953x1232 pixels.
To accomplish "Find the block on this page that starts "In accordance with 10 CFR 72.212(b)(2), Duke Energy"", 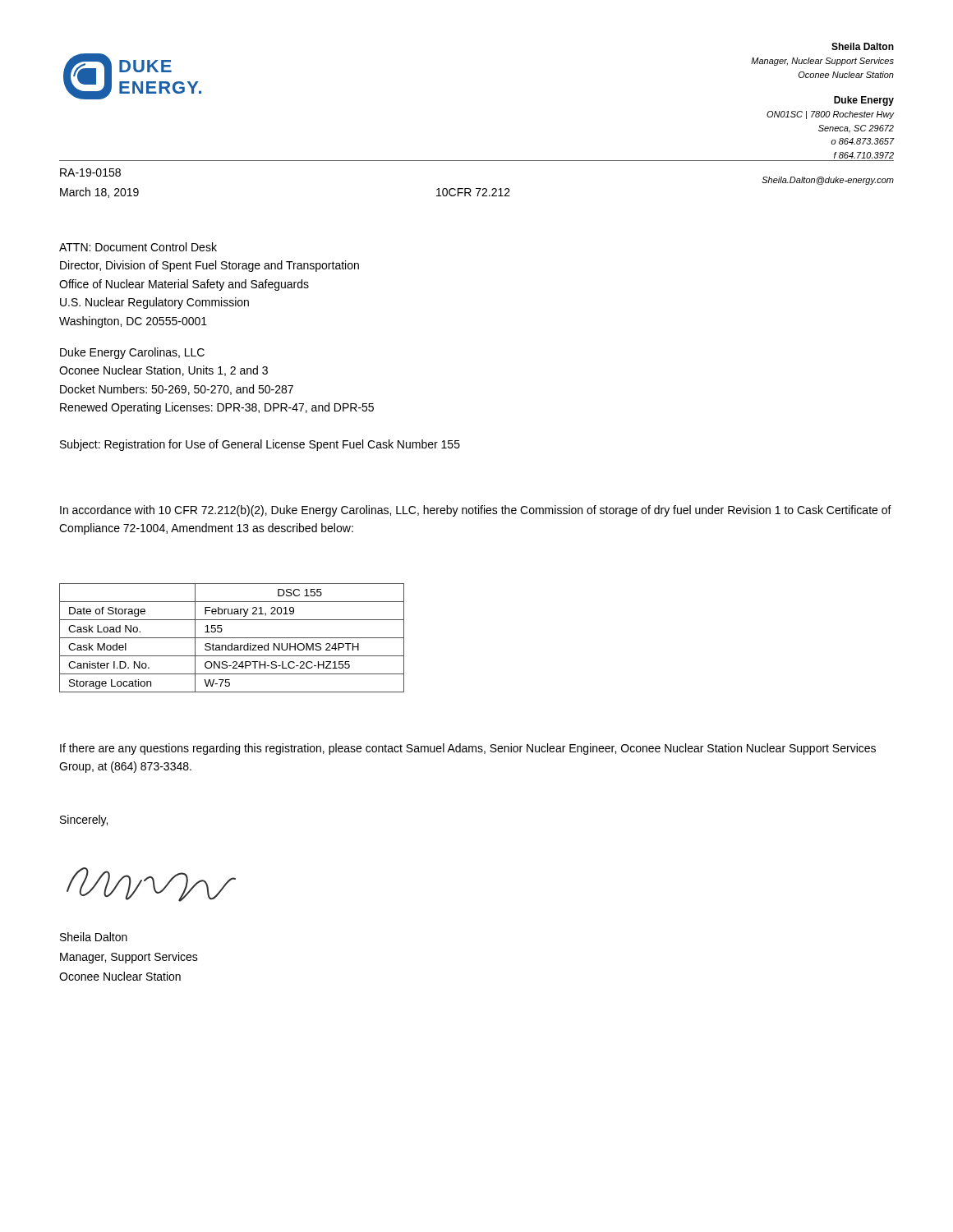I will [x=475, y=519].
